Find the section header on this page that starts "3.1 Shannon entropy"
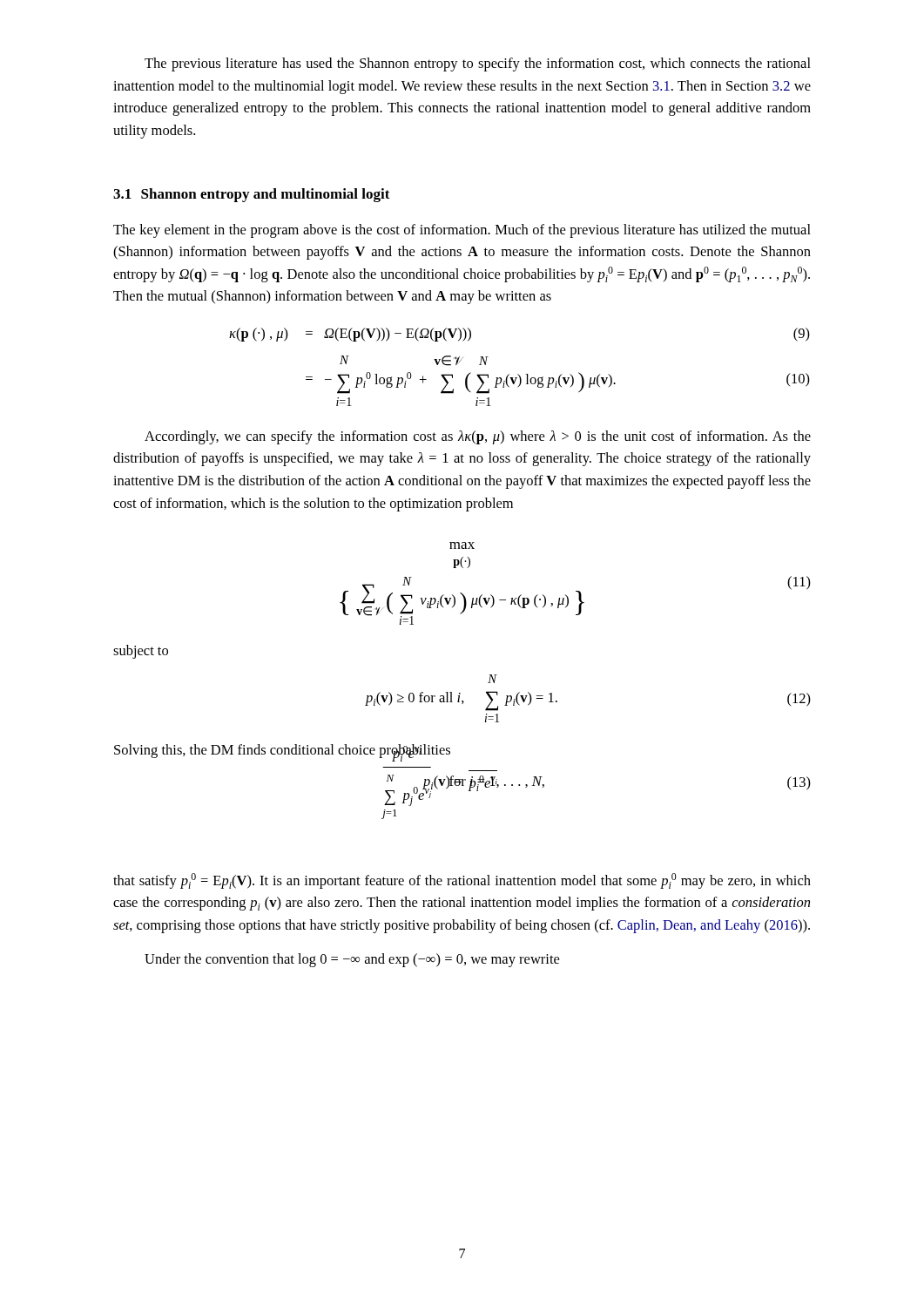This screenshot has height=1307, width=924. (x=251, y=194)
